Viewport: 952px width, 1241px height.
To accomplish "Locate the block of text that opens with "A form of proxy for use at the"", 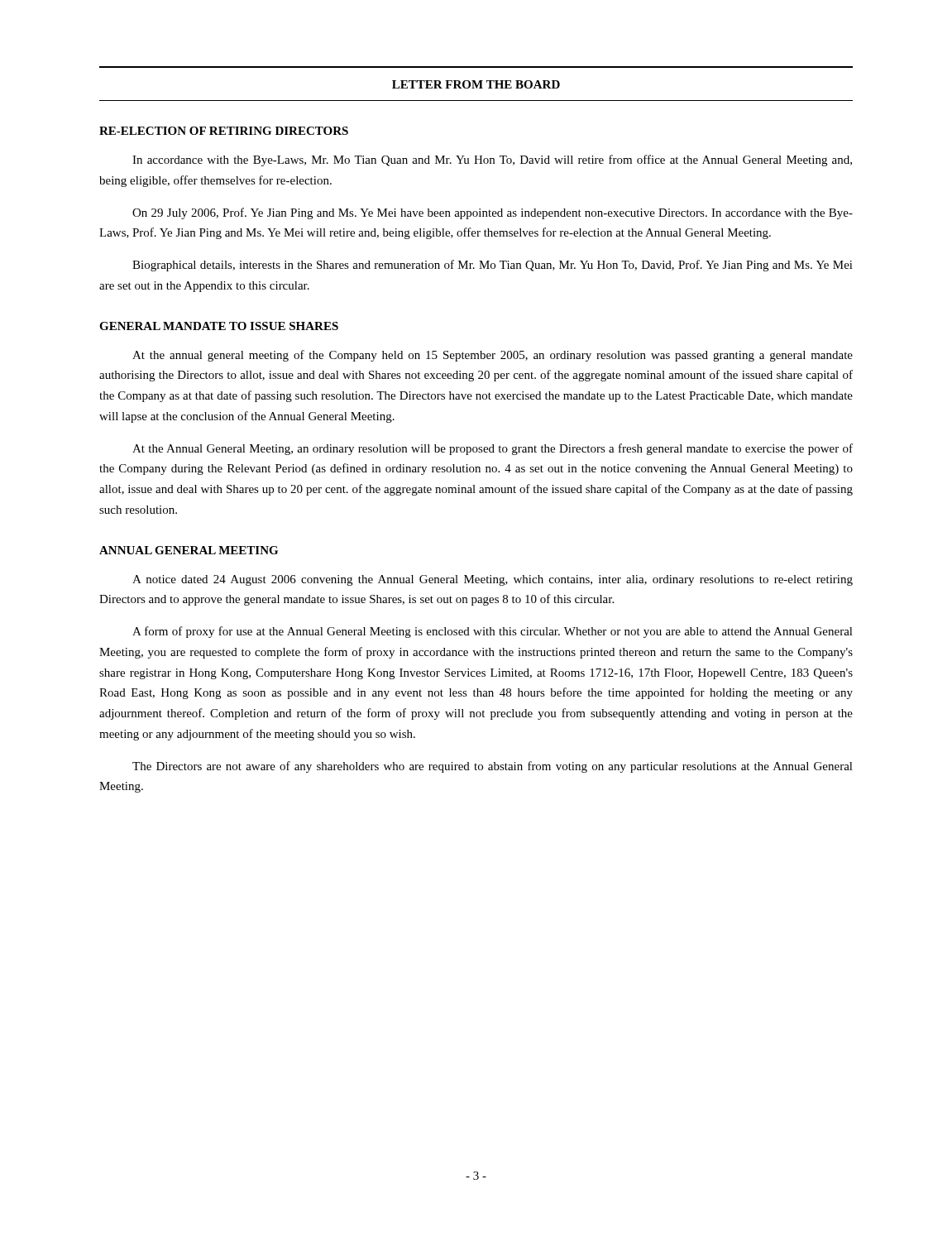I will pos(476,682).
